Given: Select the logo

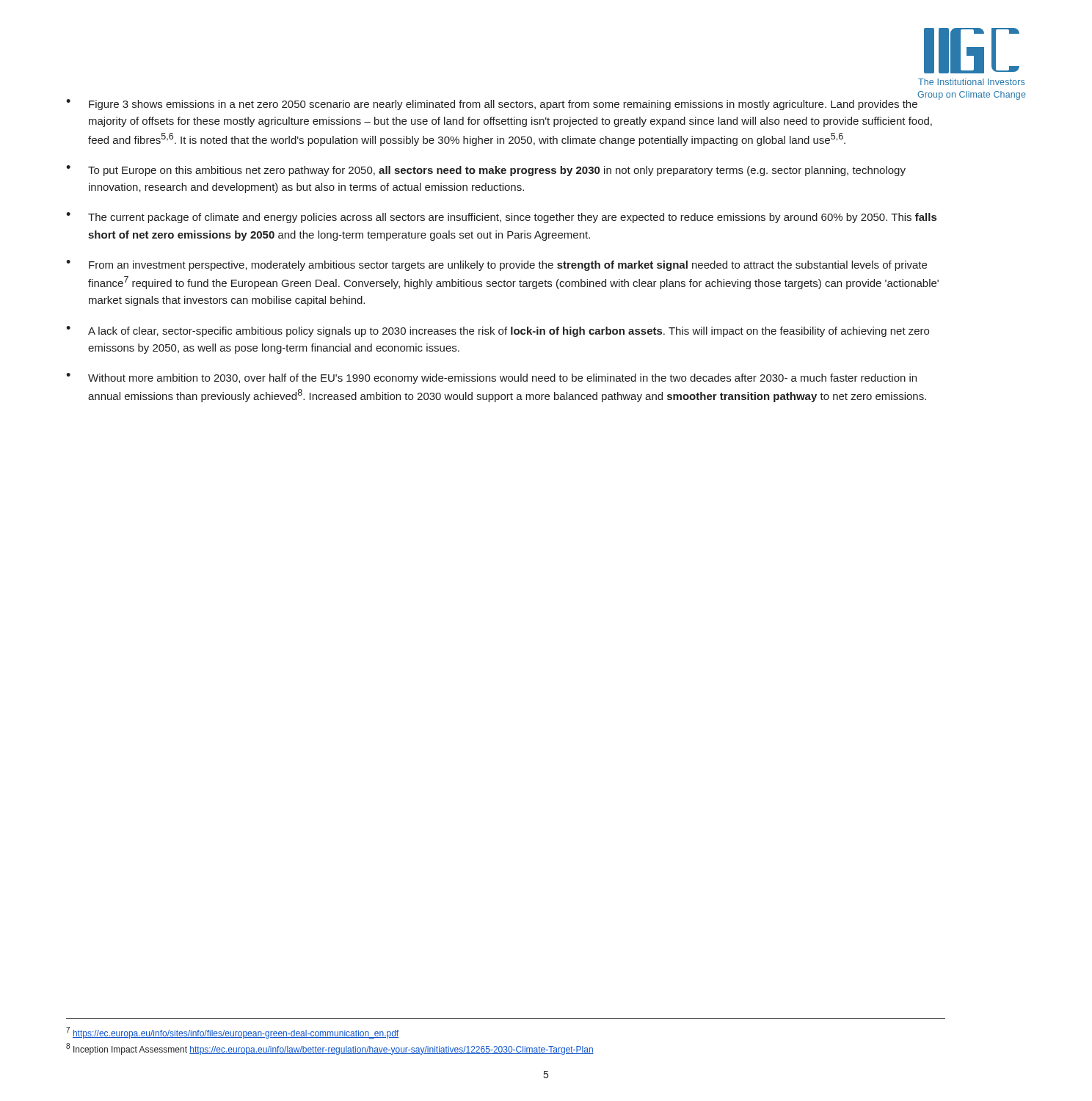Looking at the screenshot, I should click(972, 64).
